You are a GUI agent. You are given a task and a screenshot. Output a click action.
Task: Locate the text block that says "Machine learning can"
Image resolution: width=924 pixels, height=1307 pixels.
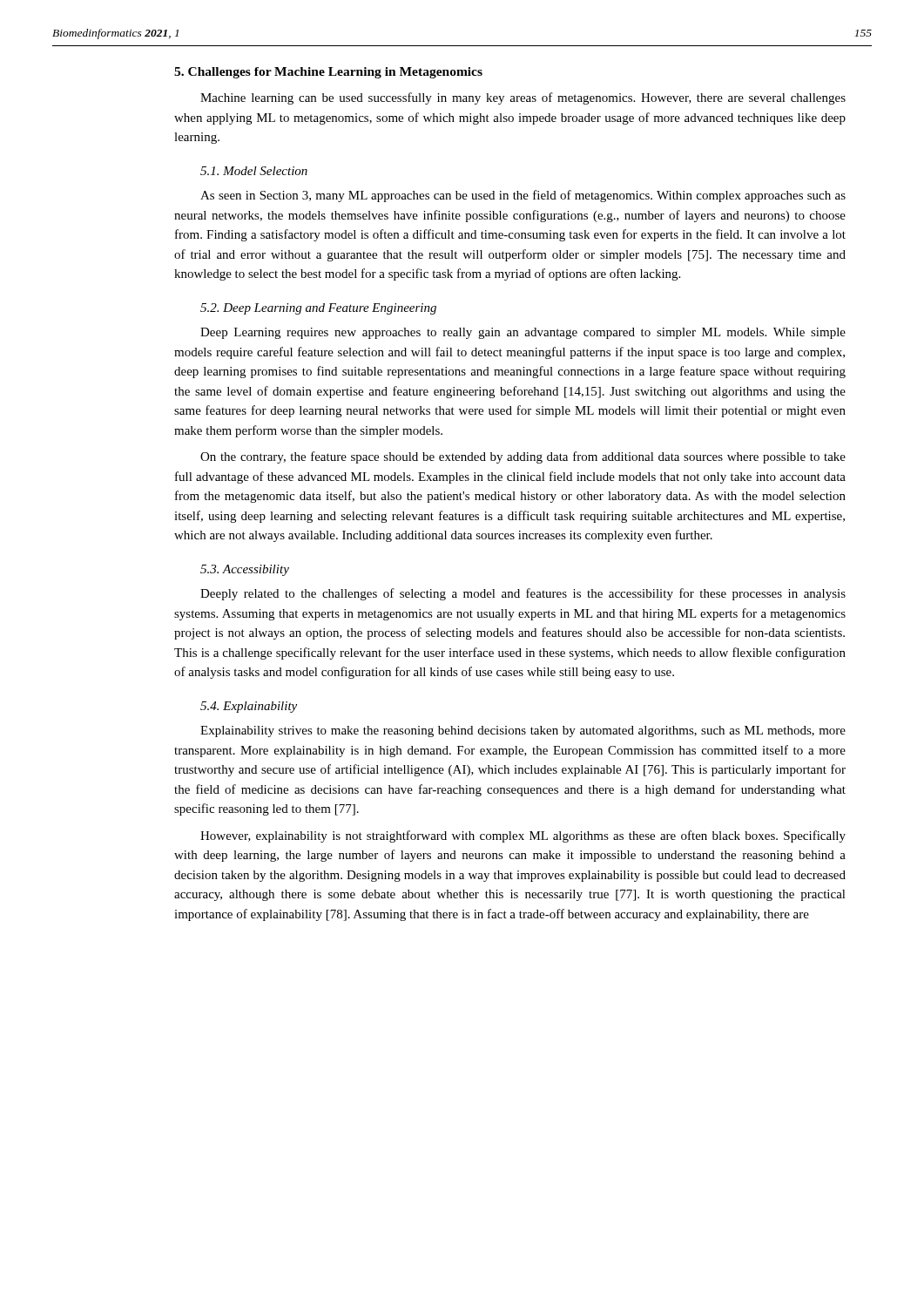tap(510, 118)
